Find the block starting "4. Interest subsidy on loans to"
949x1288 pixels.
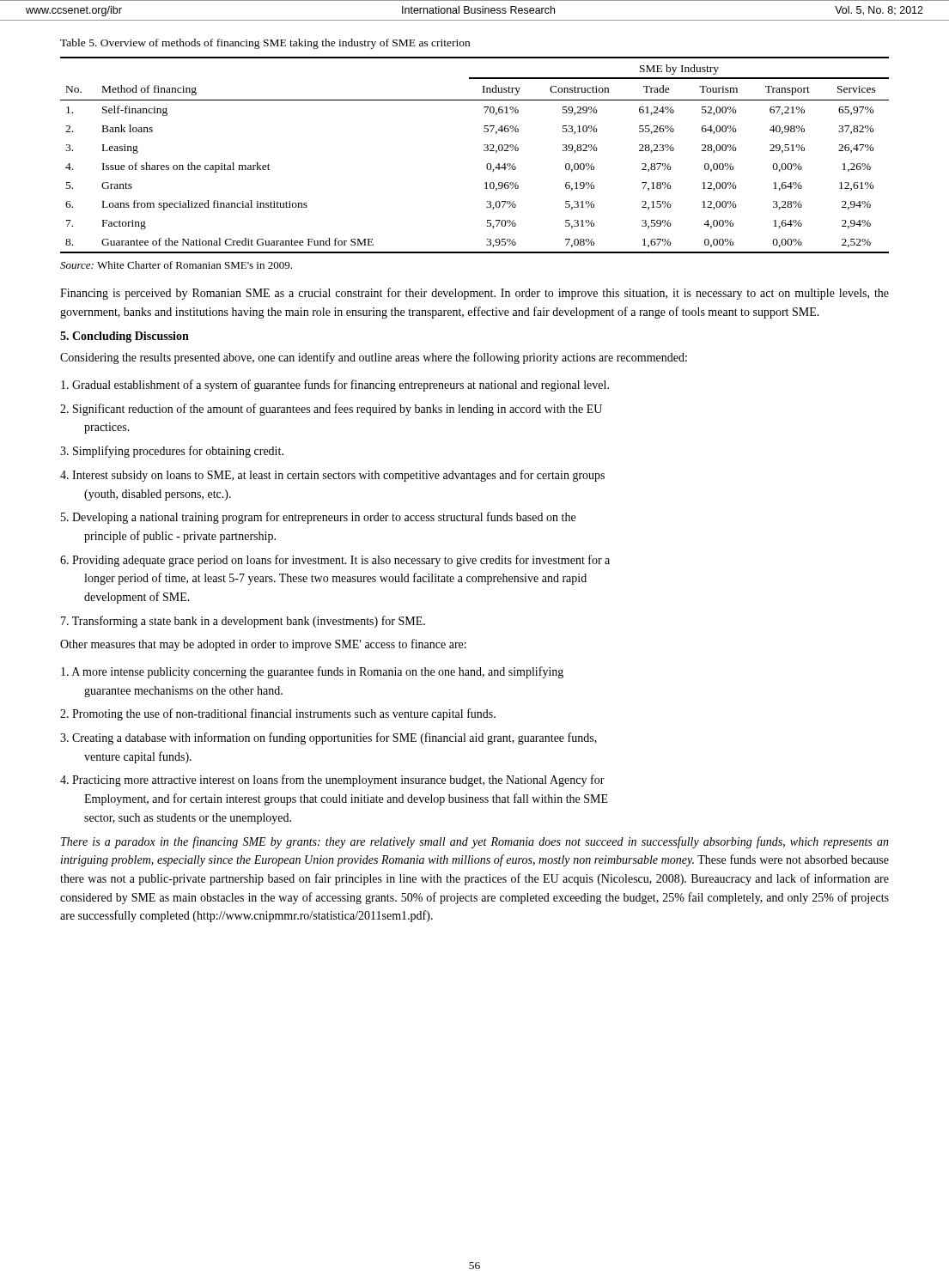click(474, 486)
